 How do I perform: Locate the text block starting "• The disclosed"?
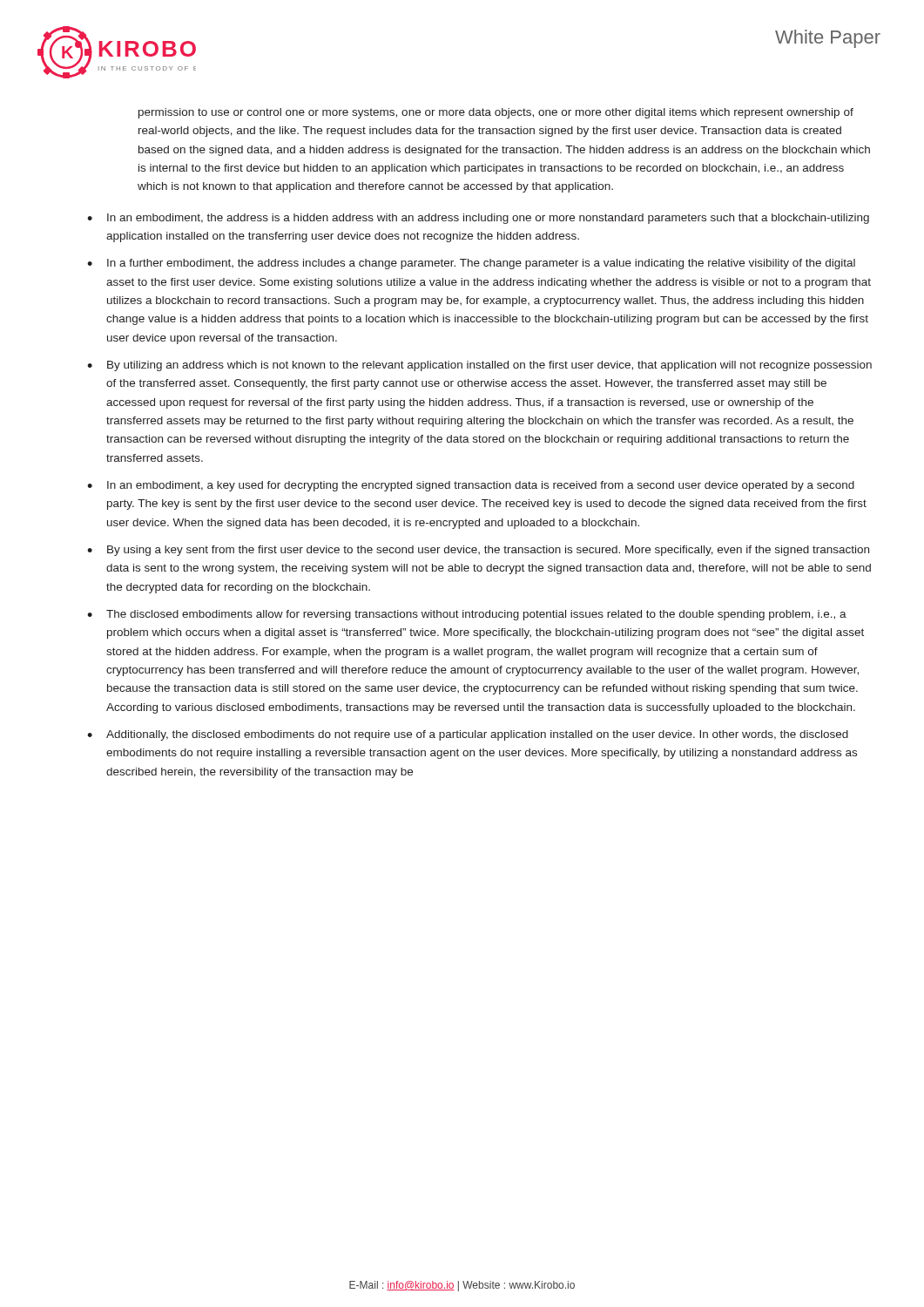pos(480,660)
